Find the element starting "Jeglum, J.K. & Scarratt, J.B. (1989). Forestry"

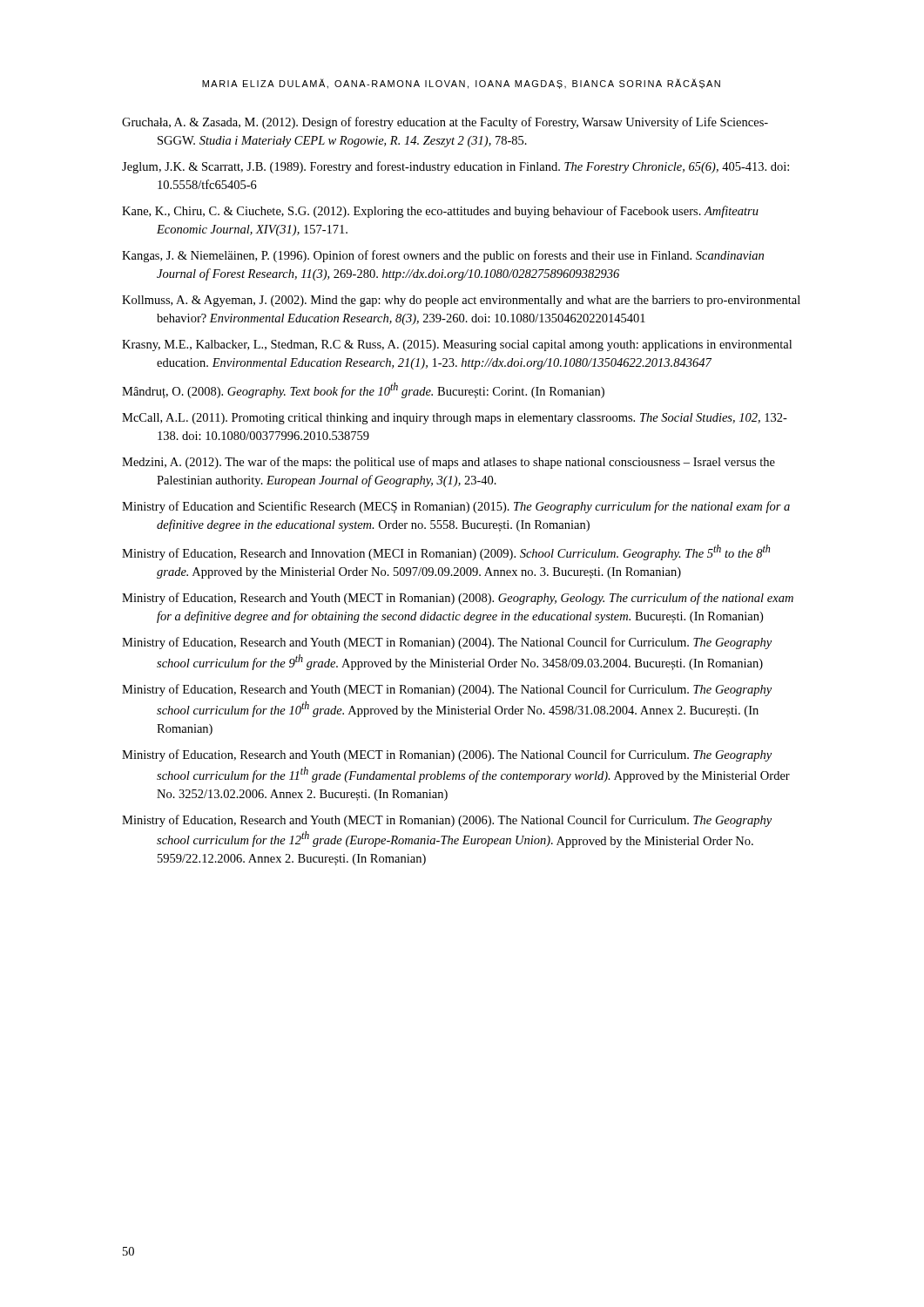point(462,176)
